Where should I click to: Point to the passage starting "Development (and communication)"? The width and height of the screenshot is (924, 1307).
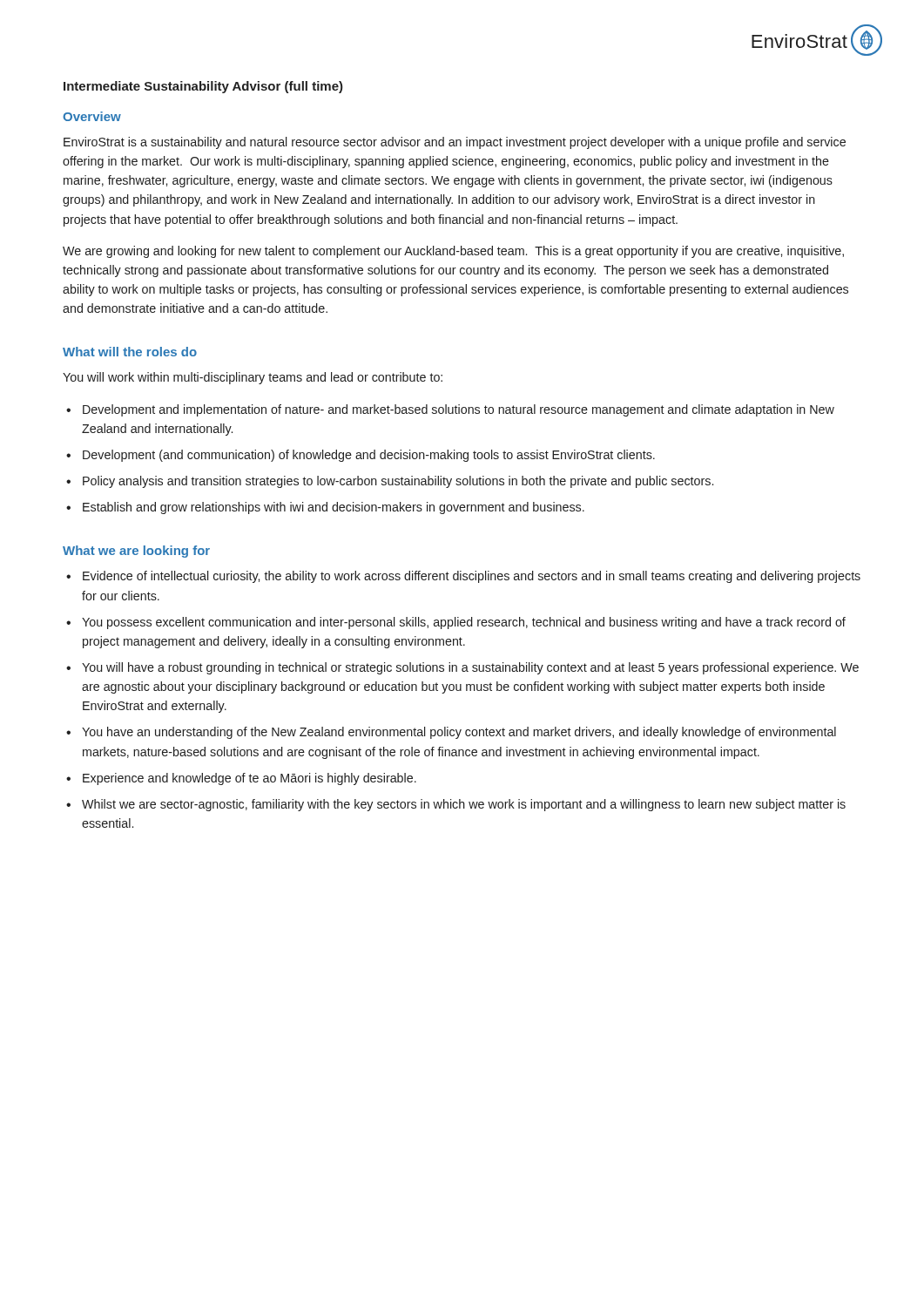(x=369, y=455)
